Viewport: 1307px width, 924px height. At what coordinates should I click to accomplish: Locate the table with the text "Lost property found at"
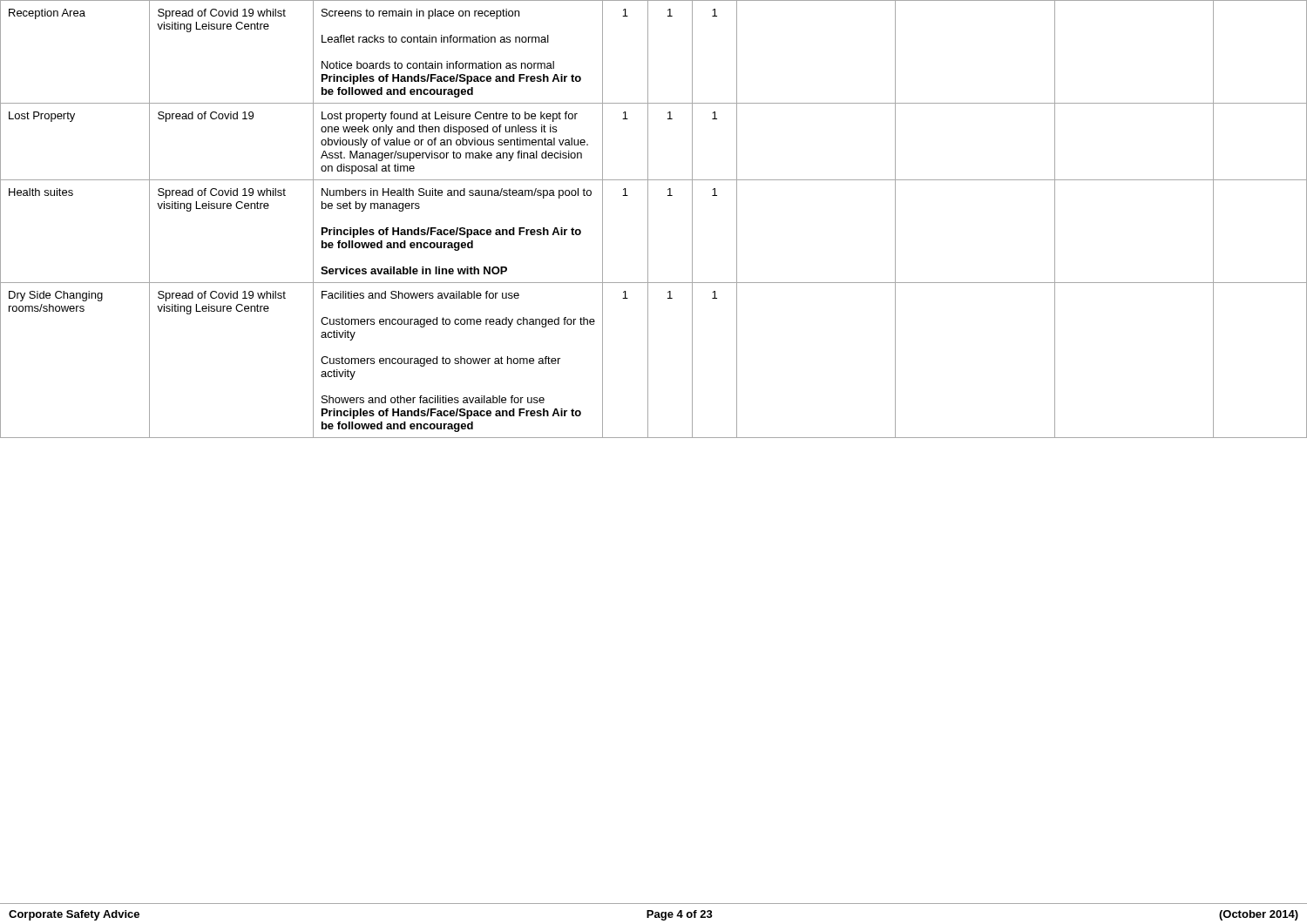click(654, 219)
